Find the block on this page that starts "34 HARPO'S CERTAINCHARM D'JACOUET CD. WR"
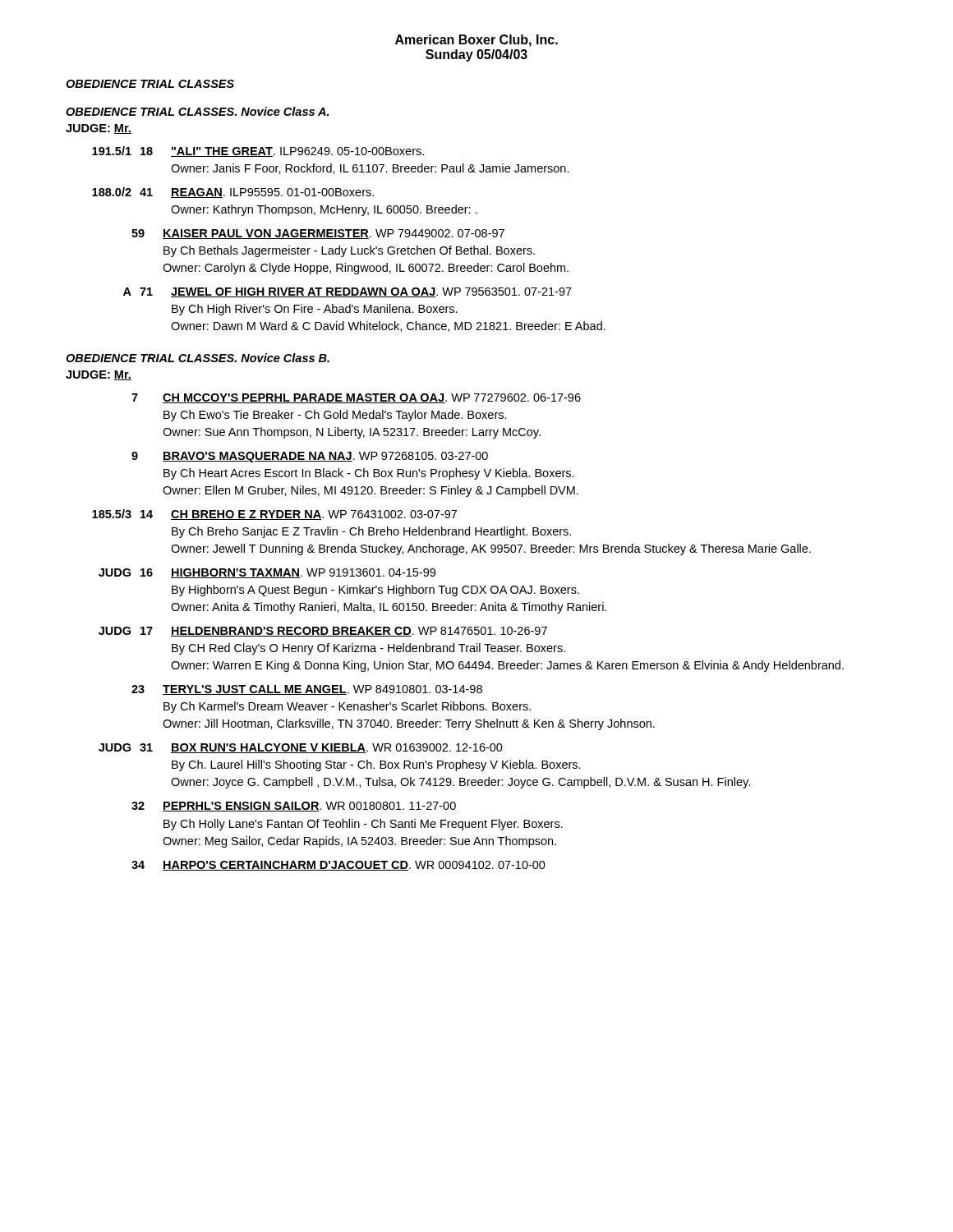 pyautogui.click(x=476, y=865)
